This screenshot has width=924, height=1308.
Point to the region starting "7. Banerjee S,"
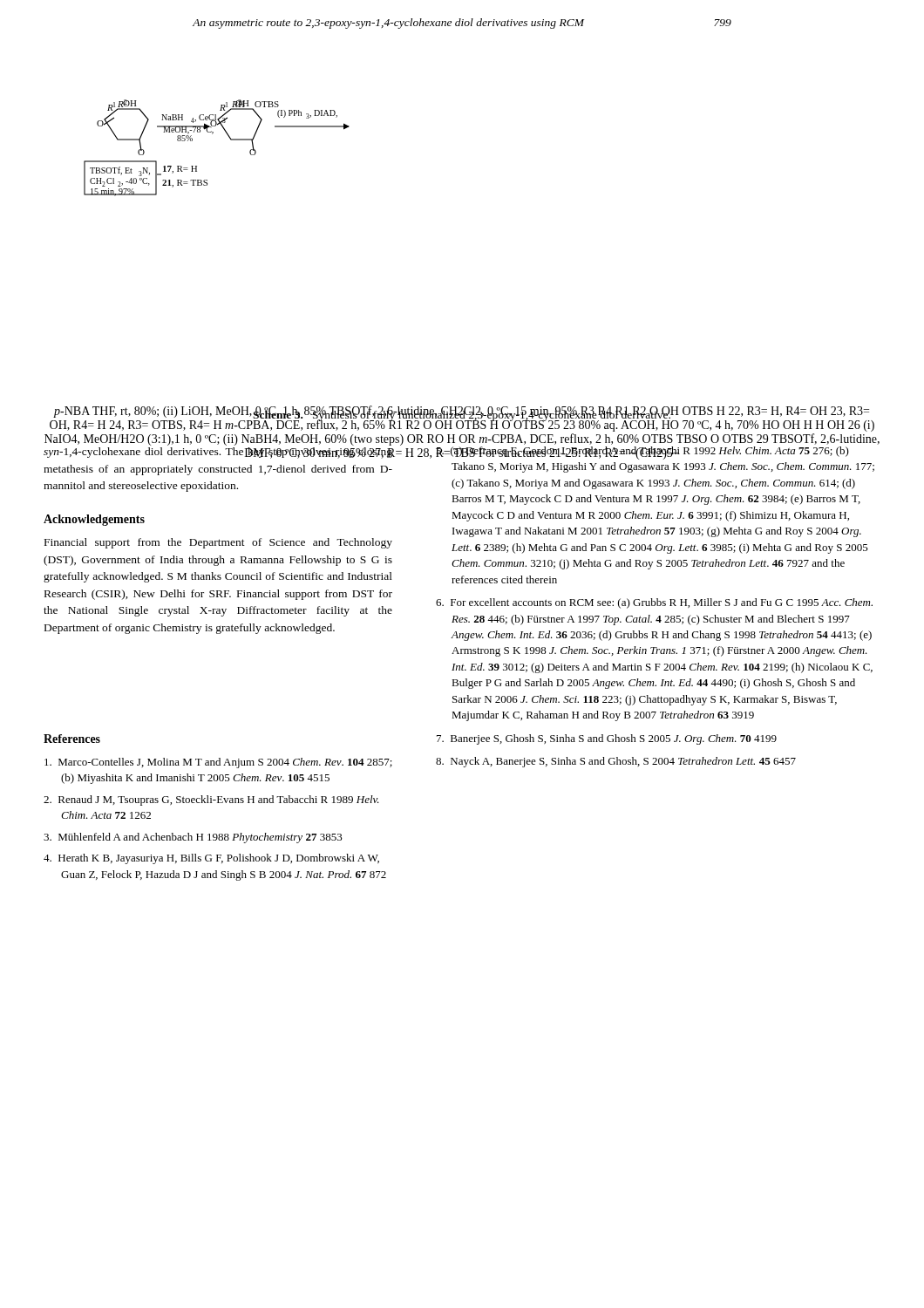[x=606, y=738]
